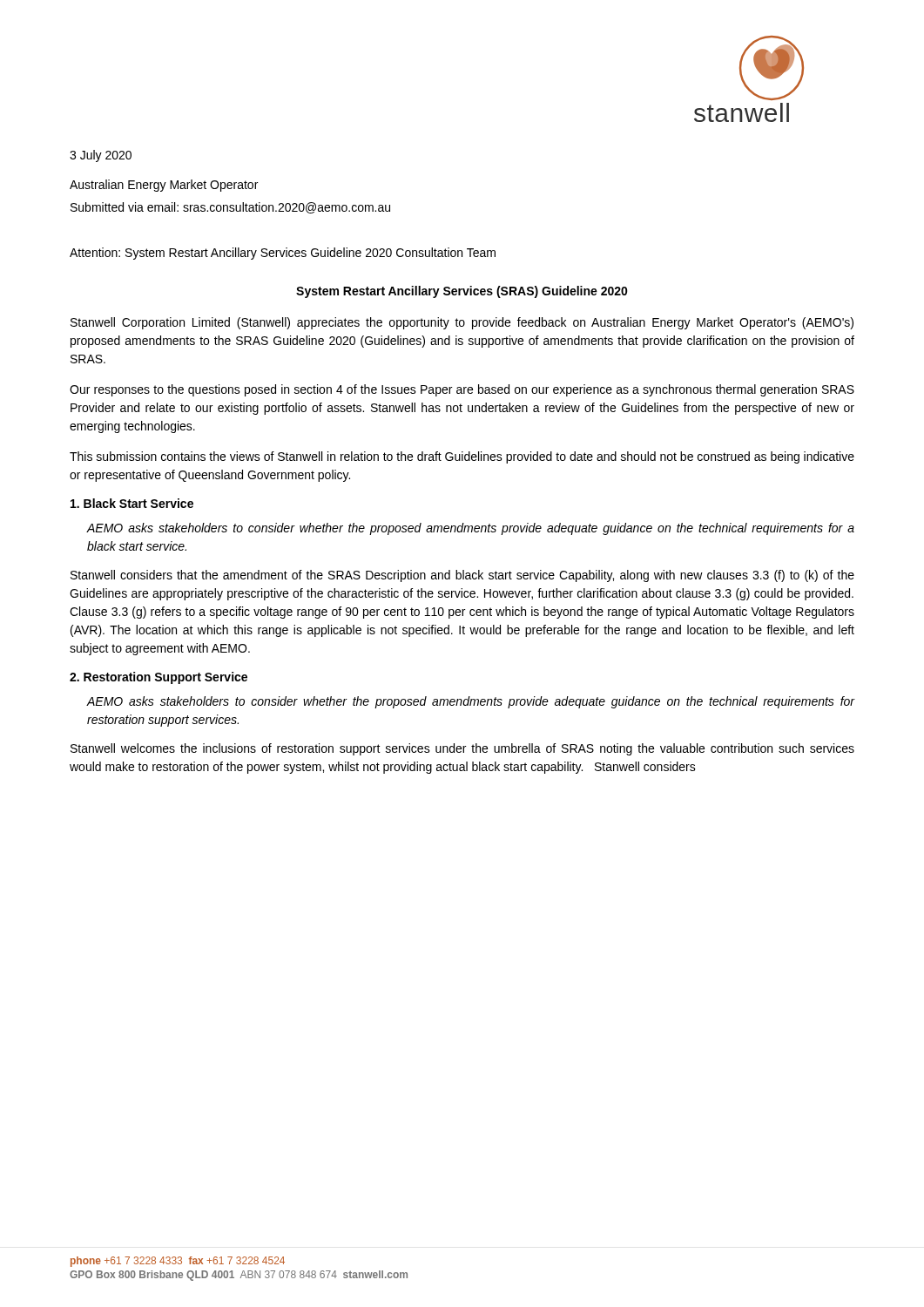The image size is (924, 1307).
Task: Locate the text block that says "Stanwell Corporation Limited"
Action: coord(462,341)
